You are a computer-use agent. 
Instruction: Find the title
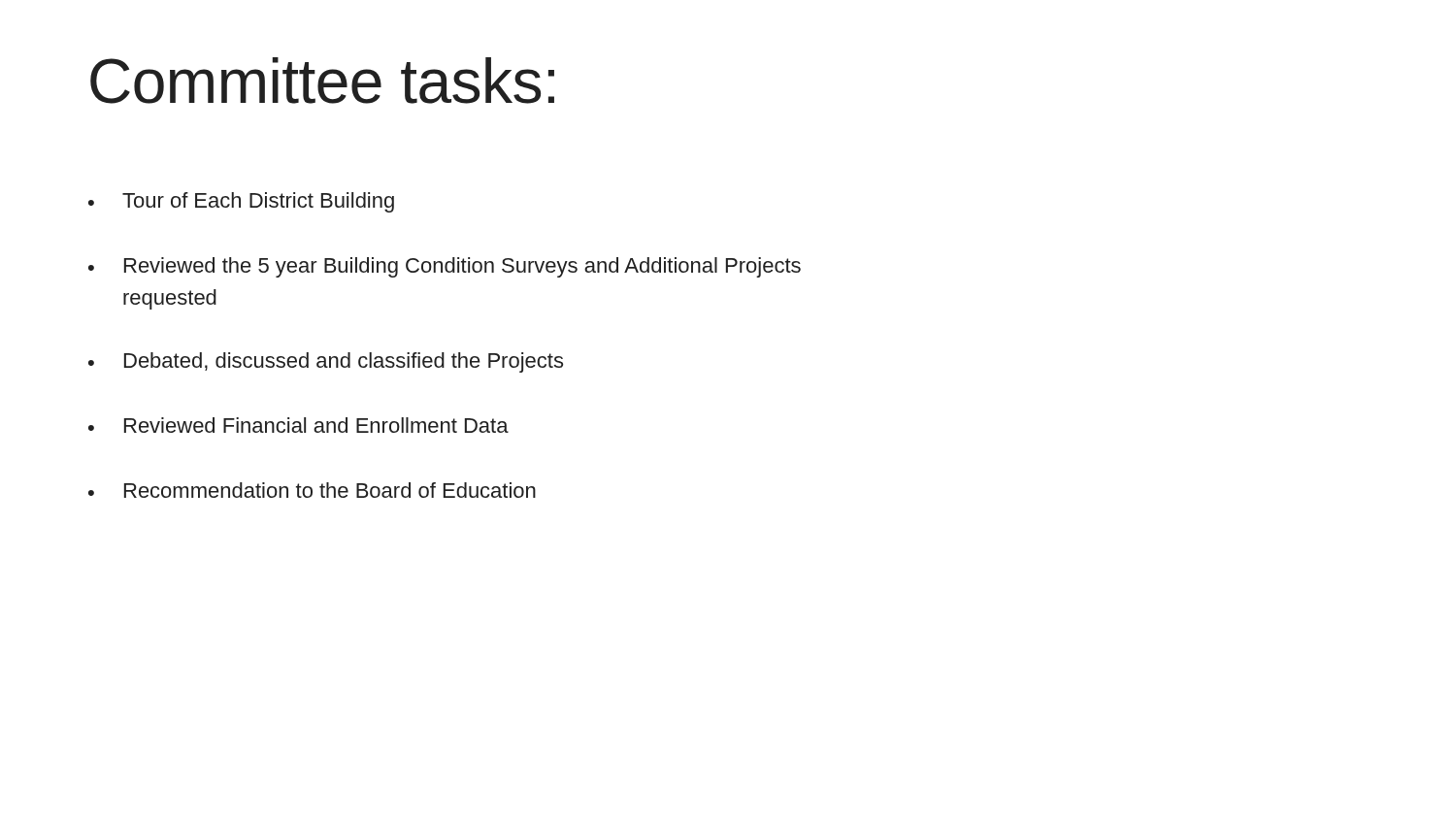click(x=323, y=82)
